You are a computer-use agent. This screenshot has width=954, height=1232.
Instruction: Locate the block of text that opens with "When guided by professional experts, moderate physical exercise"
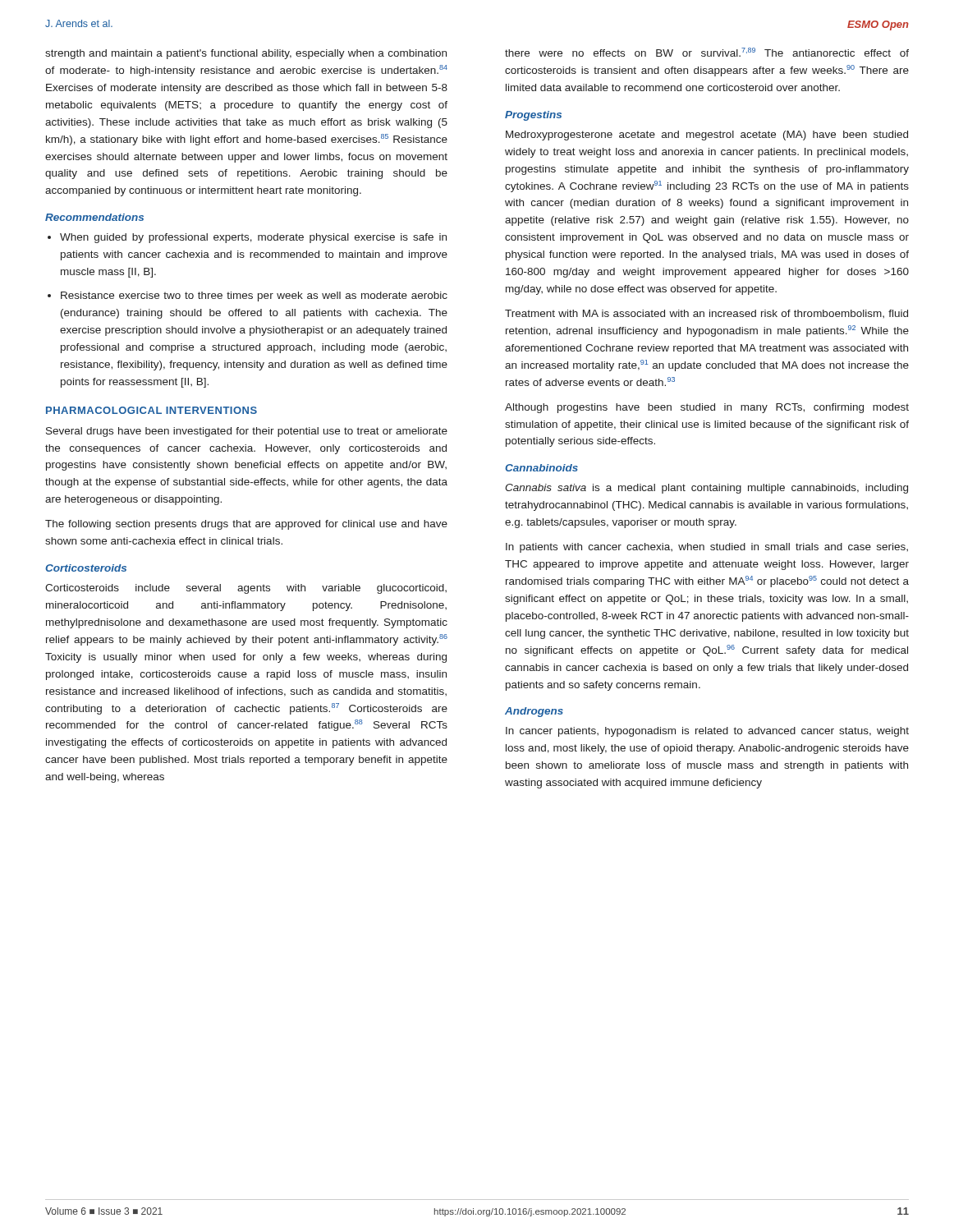(x=254, y=254)
